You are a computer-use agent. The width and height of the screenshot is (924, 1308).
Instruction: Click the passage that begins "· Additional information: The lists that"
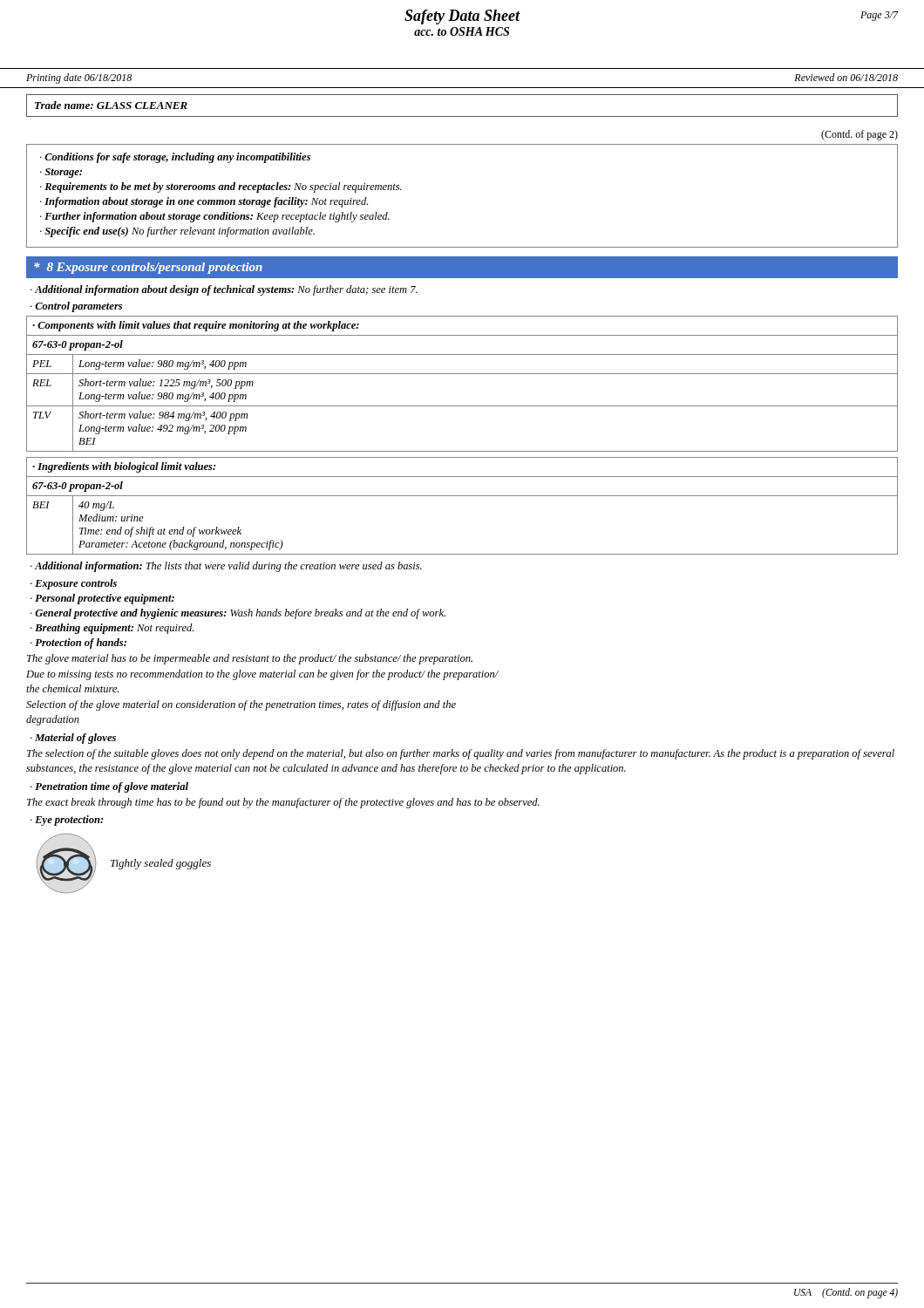click(x=226, y=566)
